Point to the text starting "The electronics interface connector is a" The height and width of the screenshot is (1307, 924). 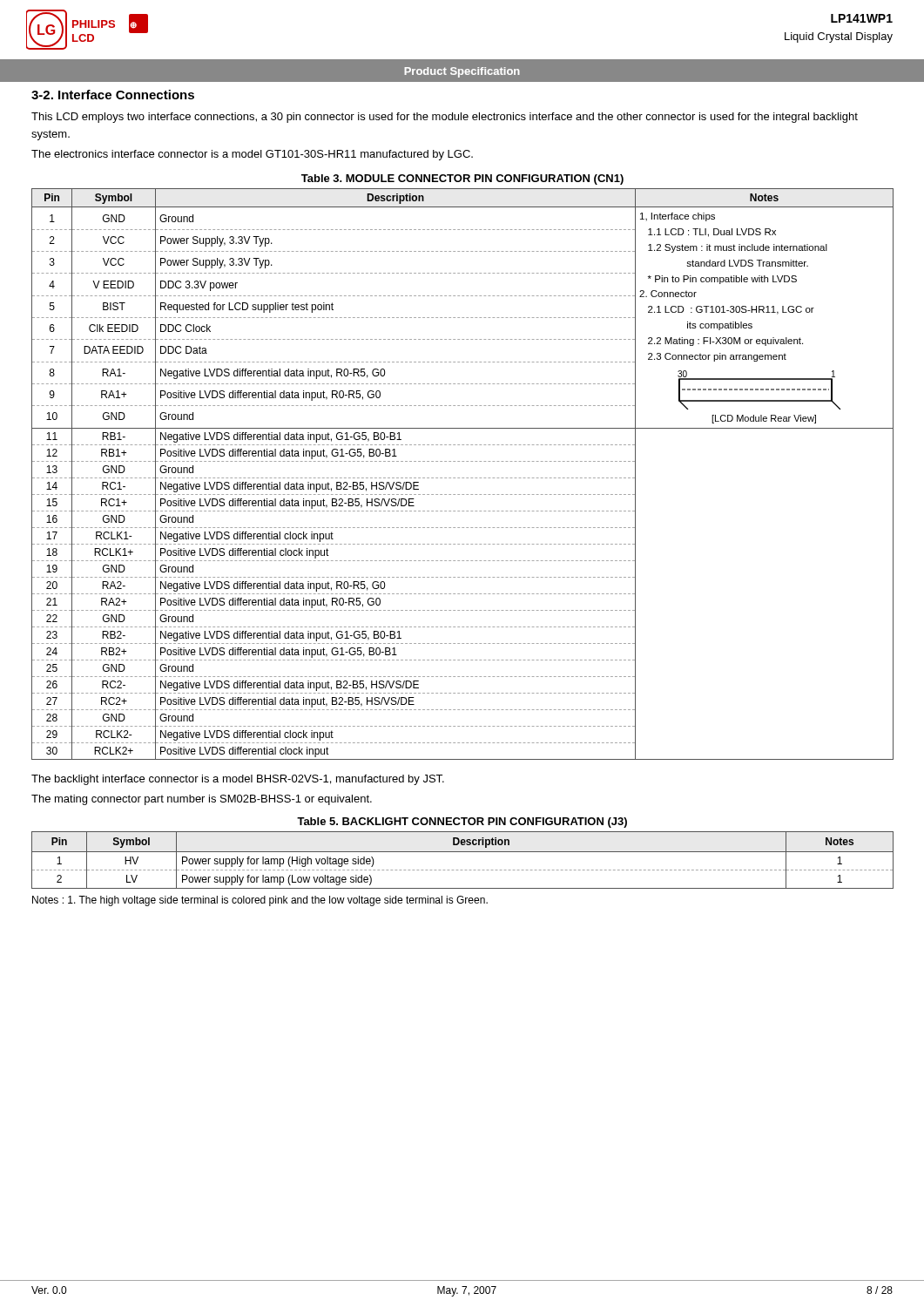click(x=253, y=154)
